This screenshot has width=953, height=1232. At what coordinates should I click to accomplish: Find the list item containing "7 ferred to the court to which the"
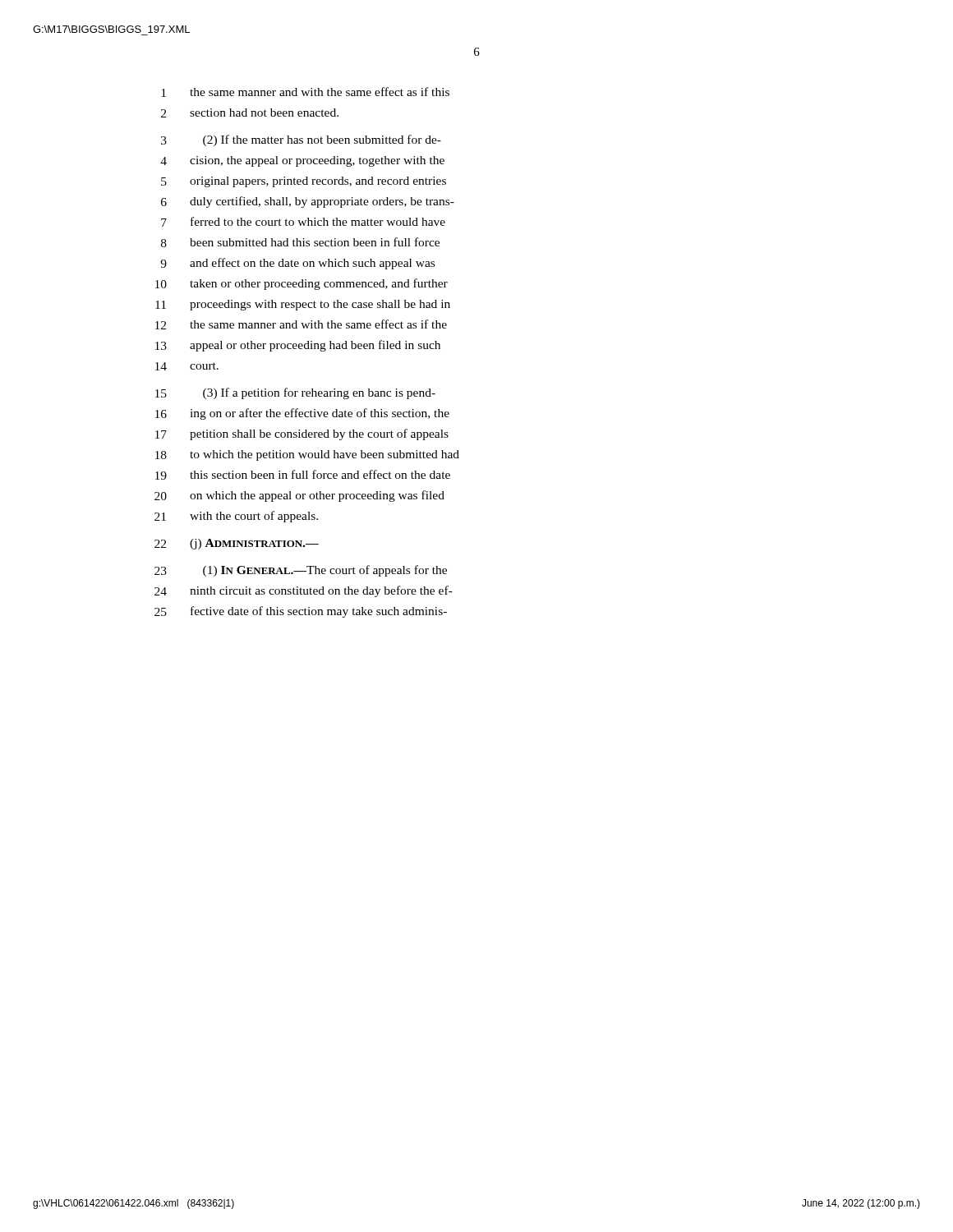point(290,222)
